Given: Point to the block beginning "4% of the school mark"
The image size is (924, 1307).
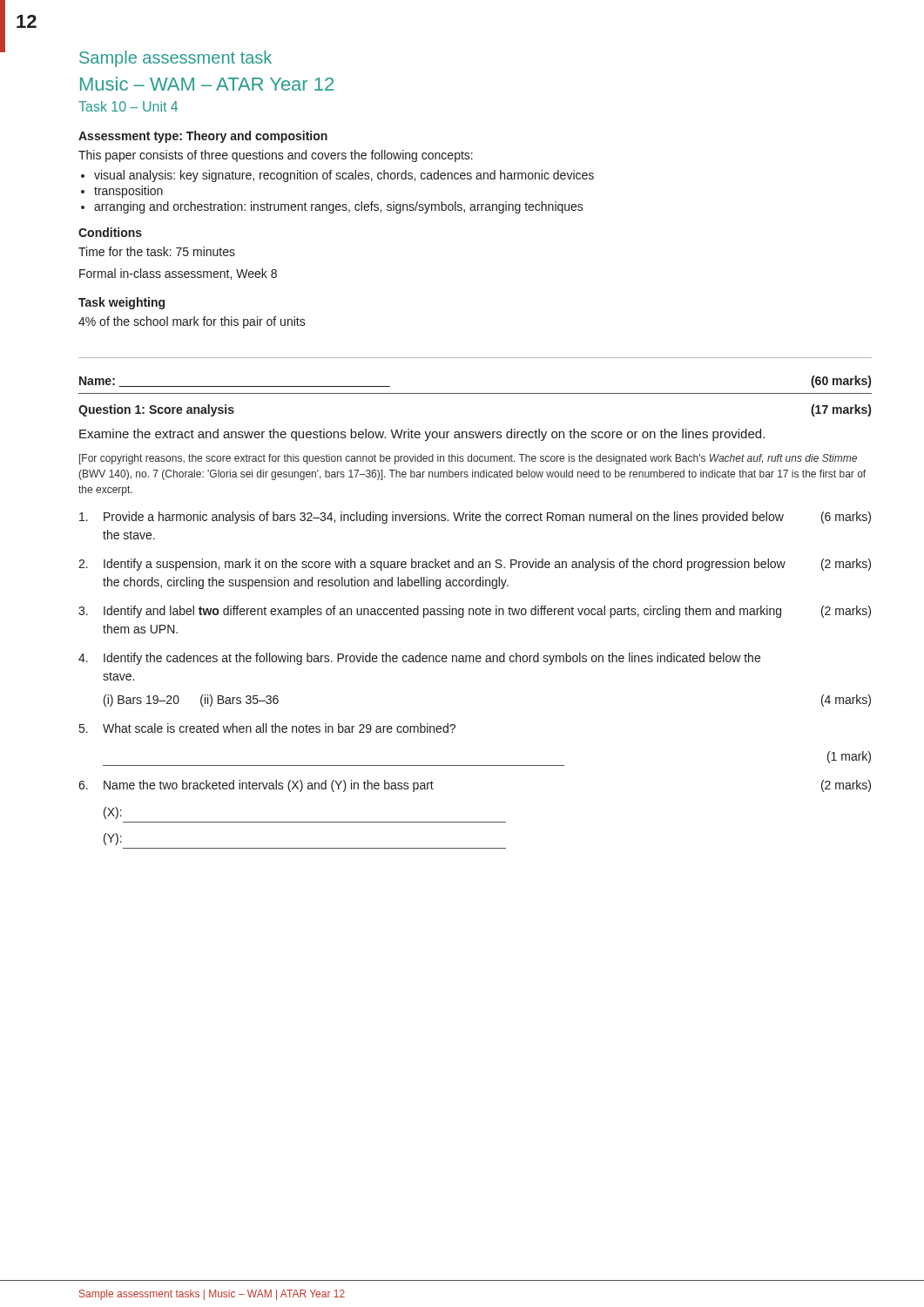Looking at the screenshot, I should click(192, 322).
